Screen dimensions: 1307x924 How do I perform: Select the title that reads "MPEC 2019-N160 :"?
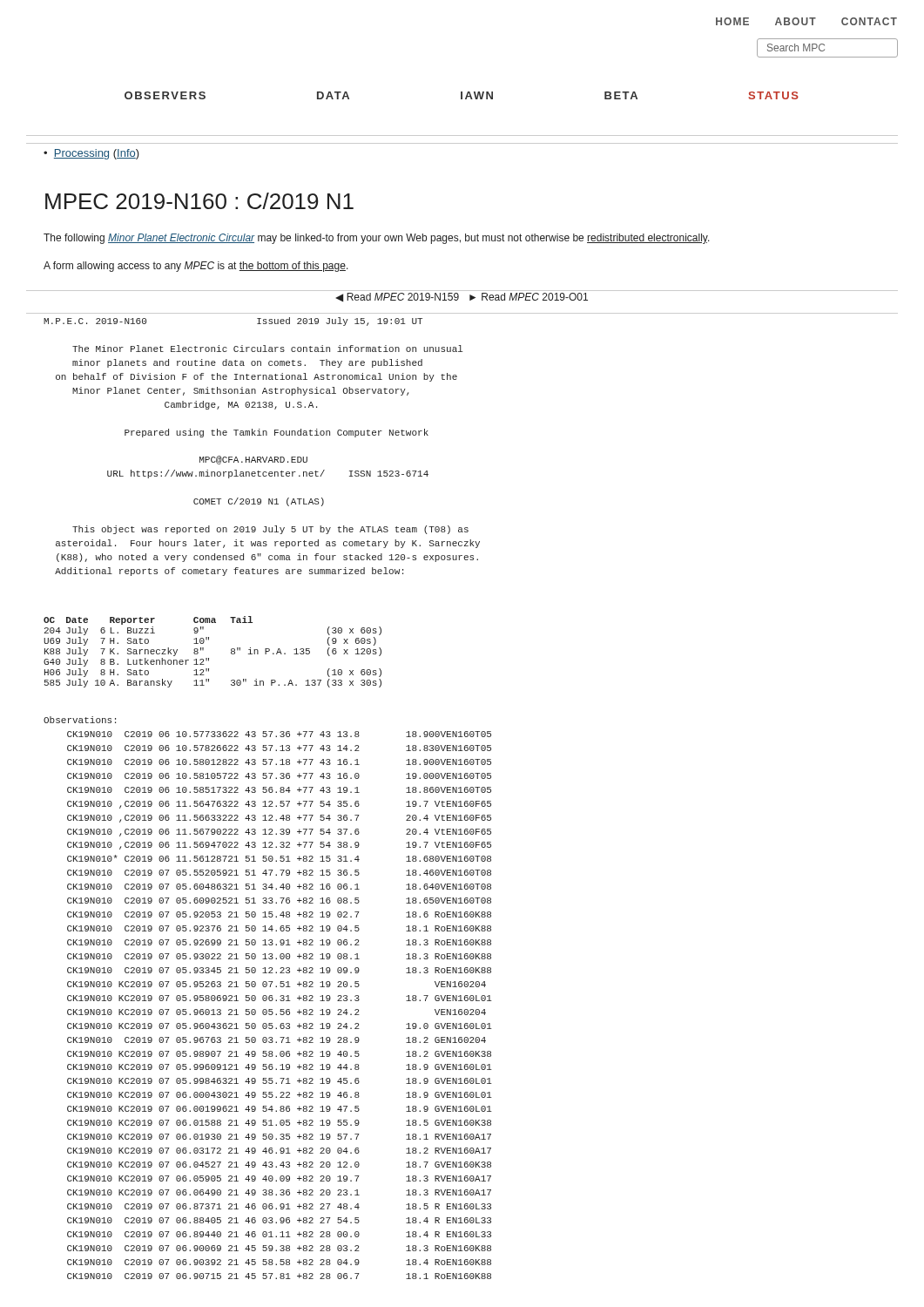199,201
